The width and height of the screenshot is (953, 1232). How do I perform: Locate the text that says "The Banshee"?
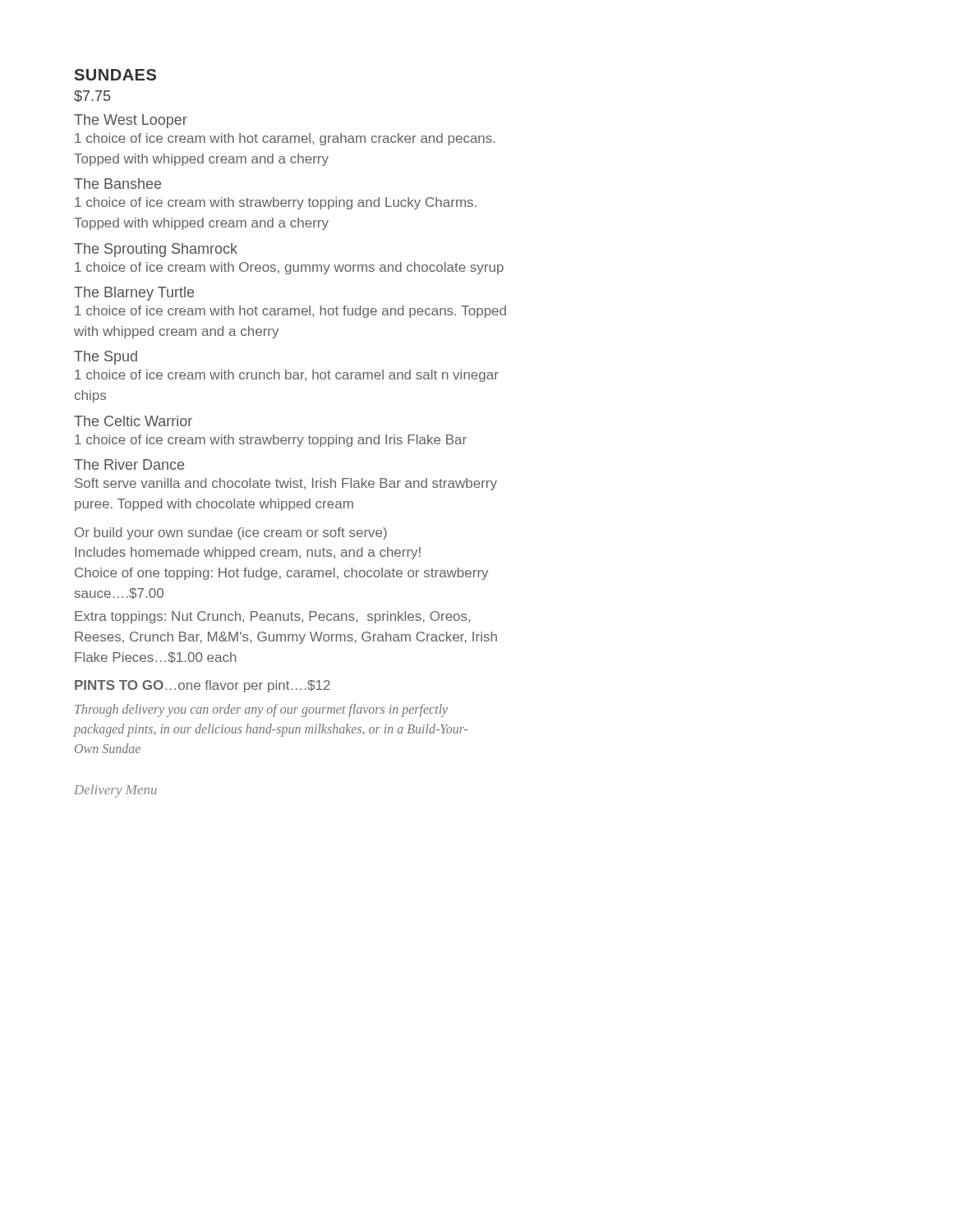click(x=118, y=184)
